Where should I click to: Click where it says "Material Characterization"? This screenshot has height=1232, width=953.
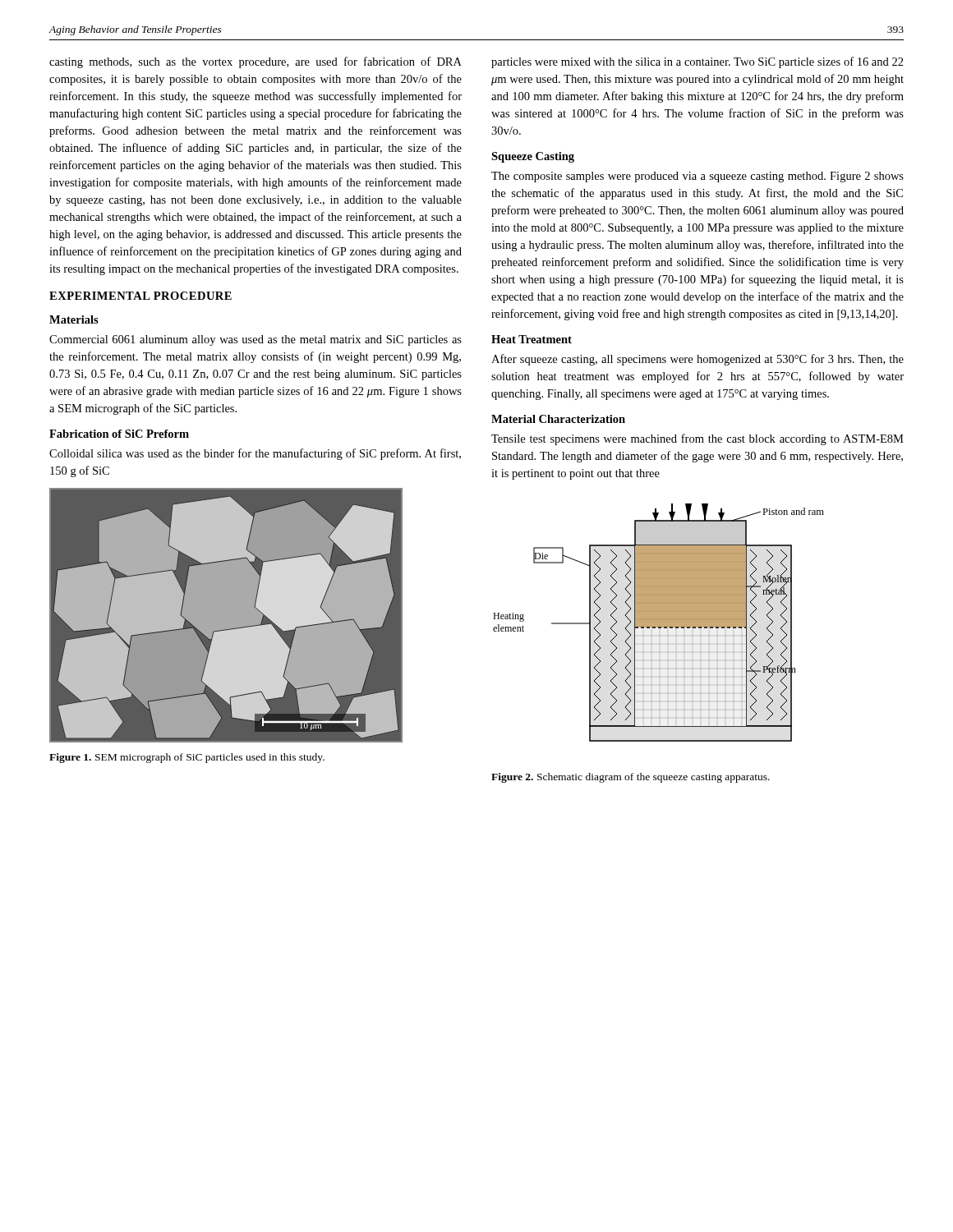tap(558, 419)
